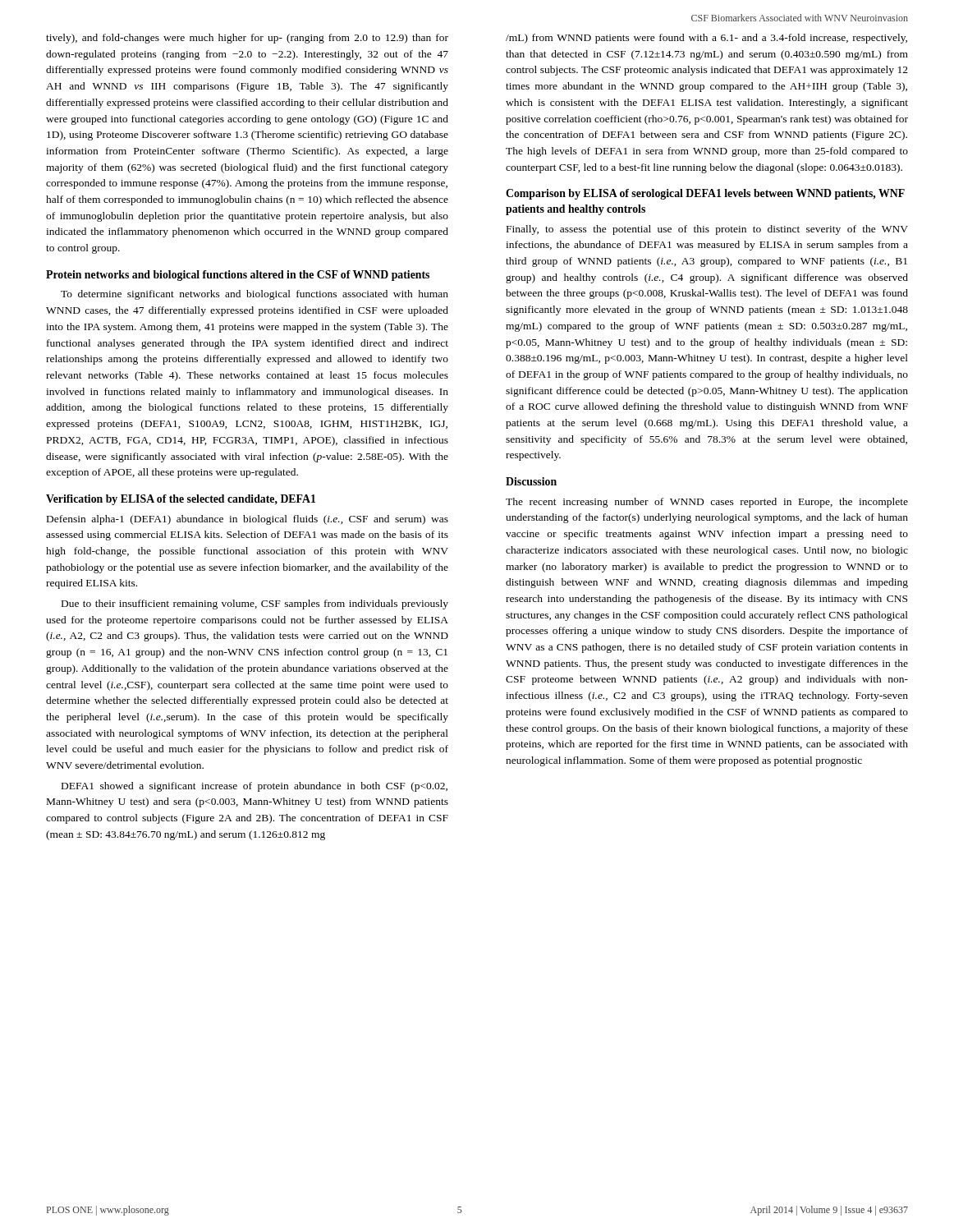954x1232 pixels.
Task: Select the section header containing "Verification by ELISA of the selected candidate, DEFA1"
Action: [181, 499]
